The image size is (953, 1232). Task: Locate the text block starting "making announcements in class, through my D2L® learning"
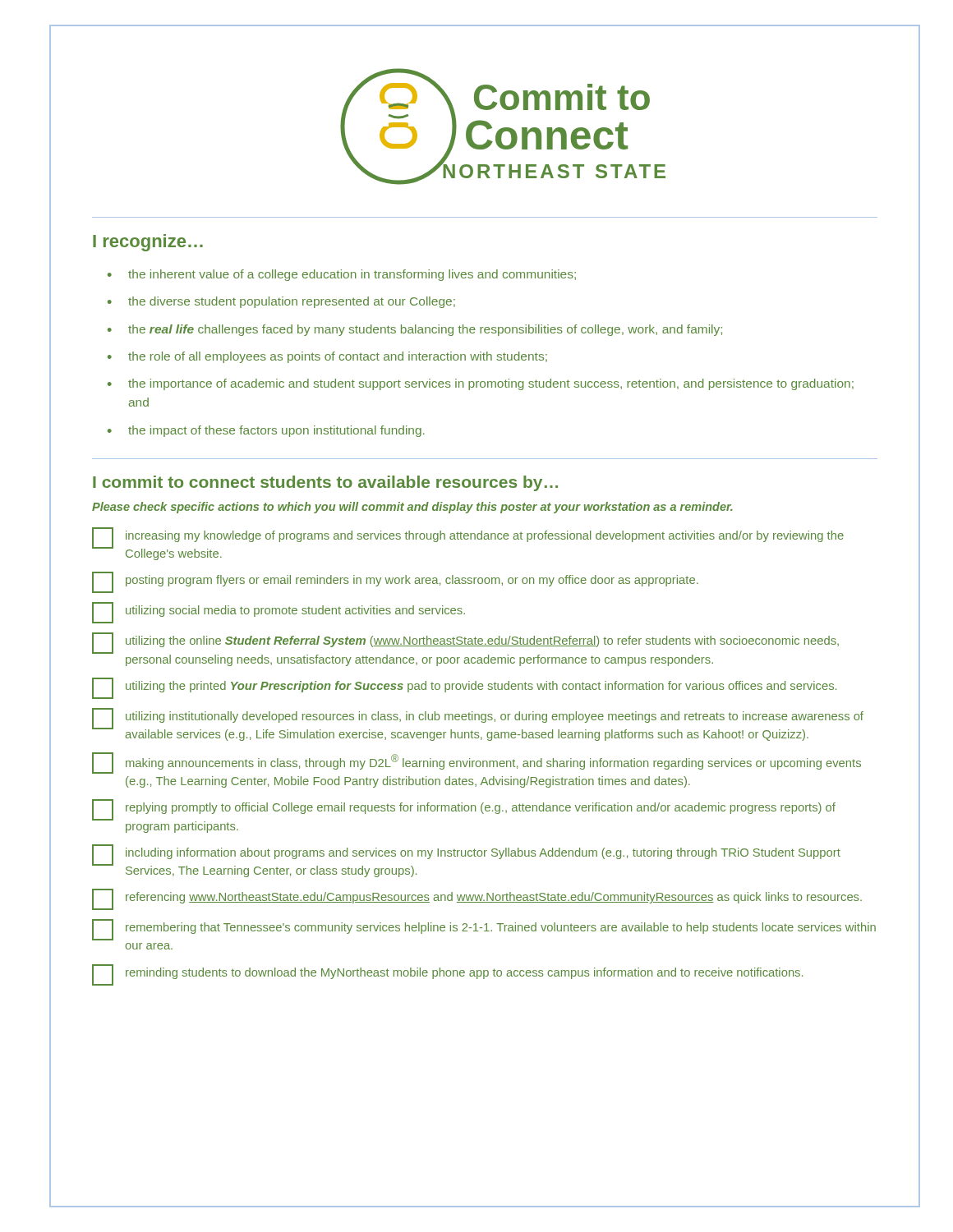click(485, 771)
